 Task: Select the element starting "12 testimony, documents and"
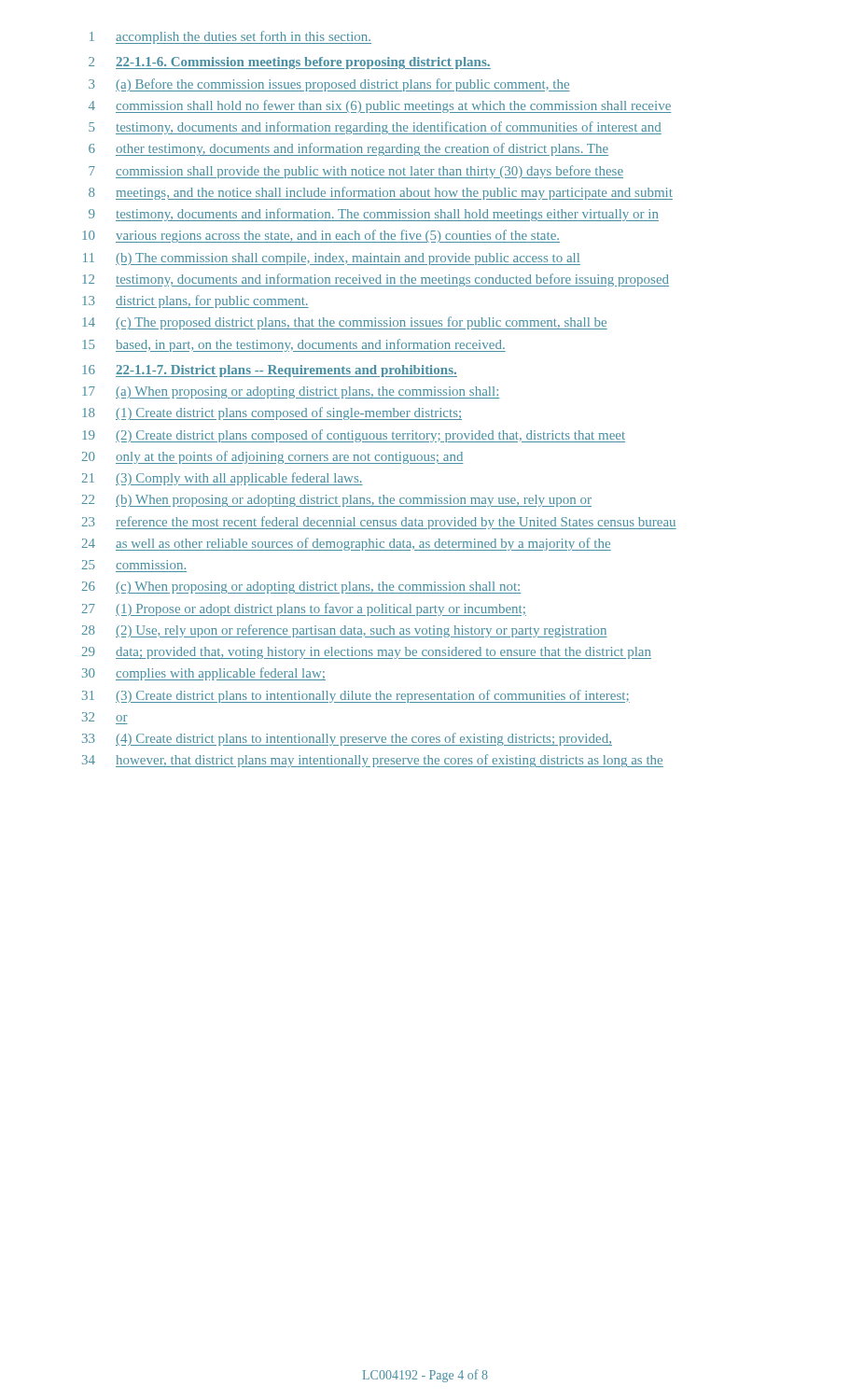[368, 279]
